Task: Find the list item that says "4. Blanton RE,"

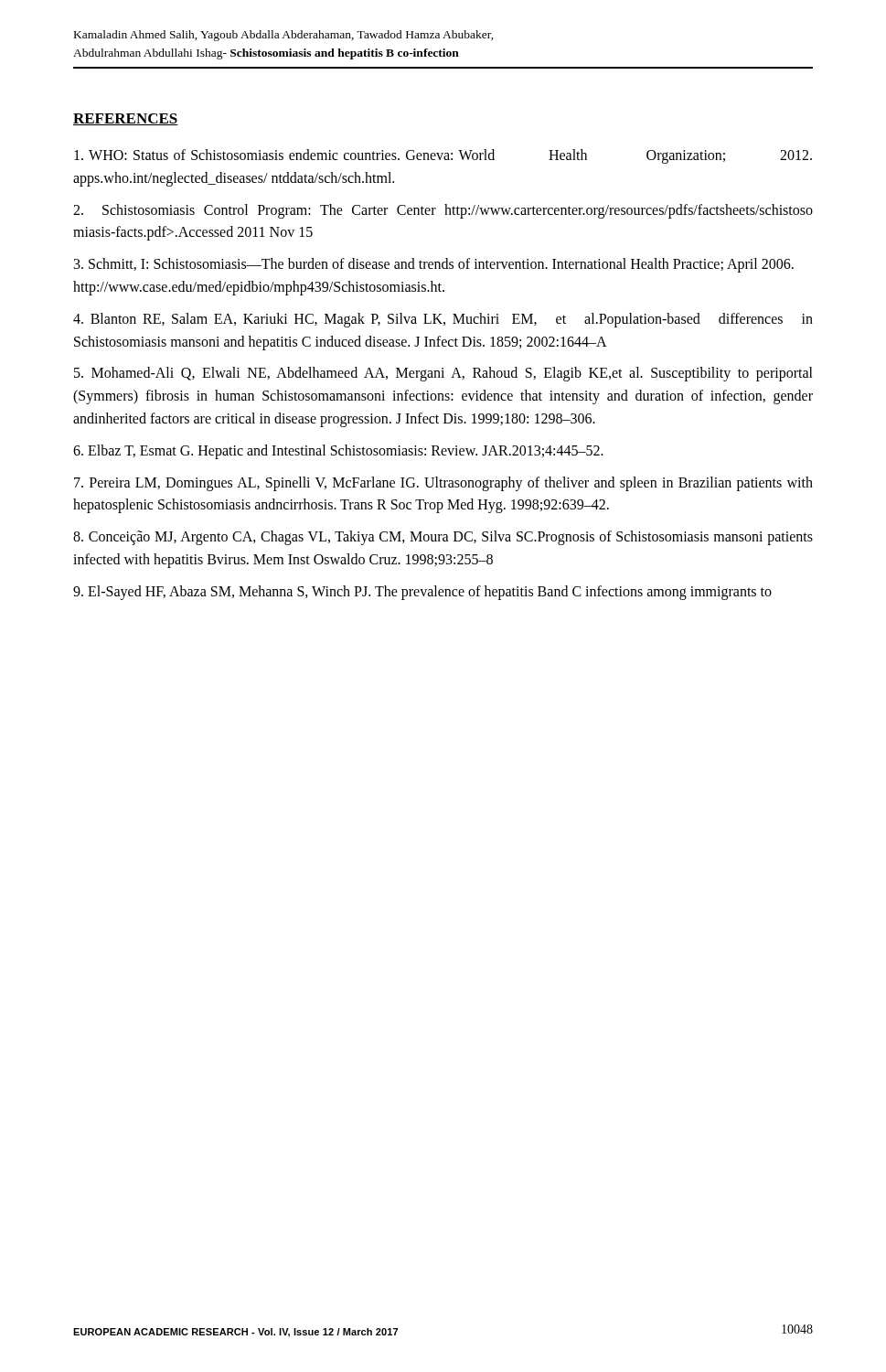Action: tap(443, 330)
